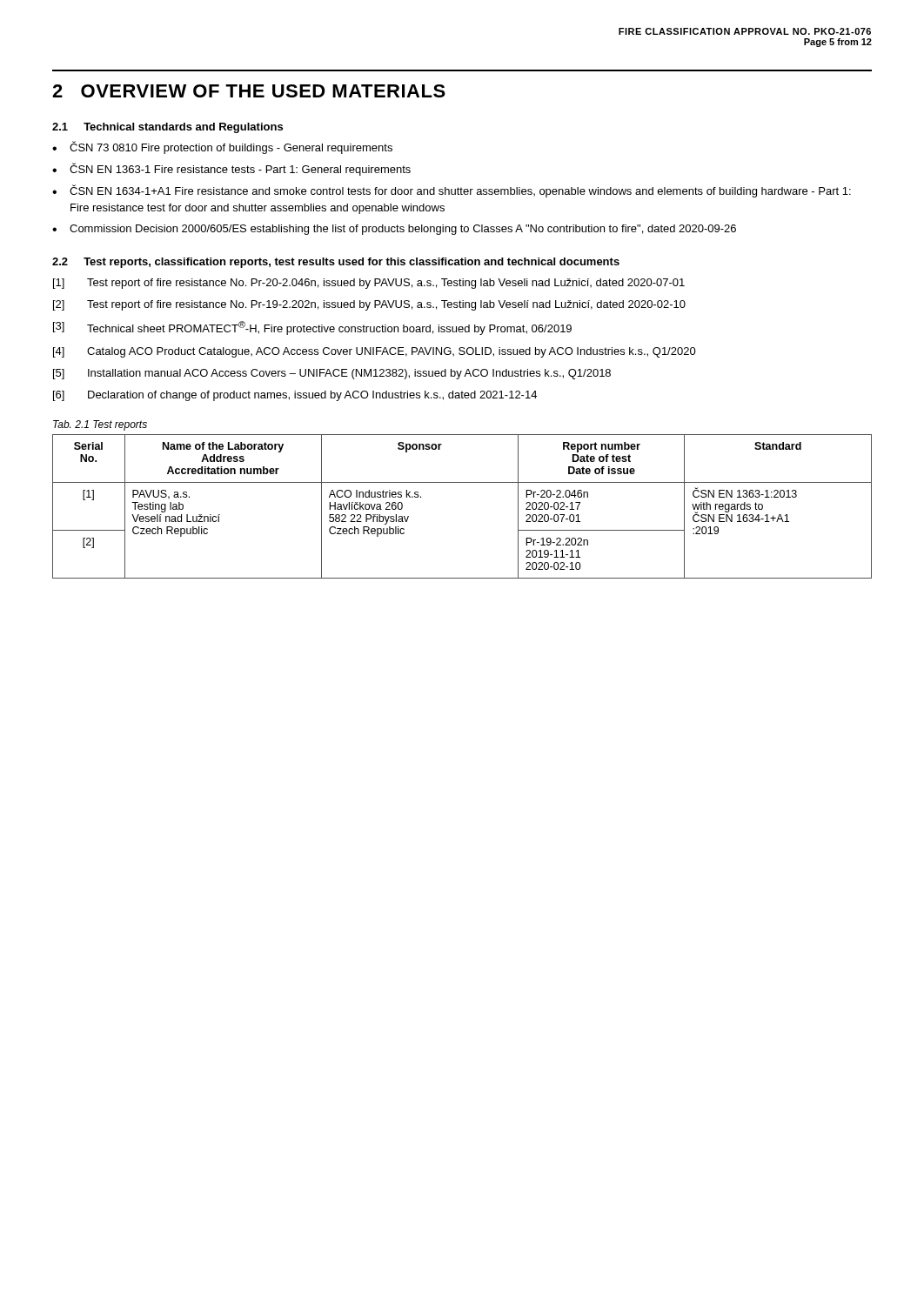Locate the passage starting "[1] Test report of fire resistance No."
Viewport: 924px width, 1305px height.
coord(462,283)
